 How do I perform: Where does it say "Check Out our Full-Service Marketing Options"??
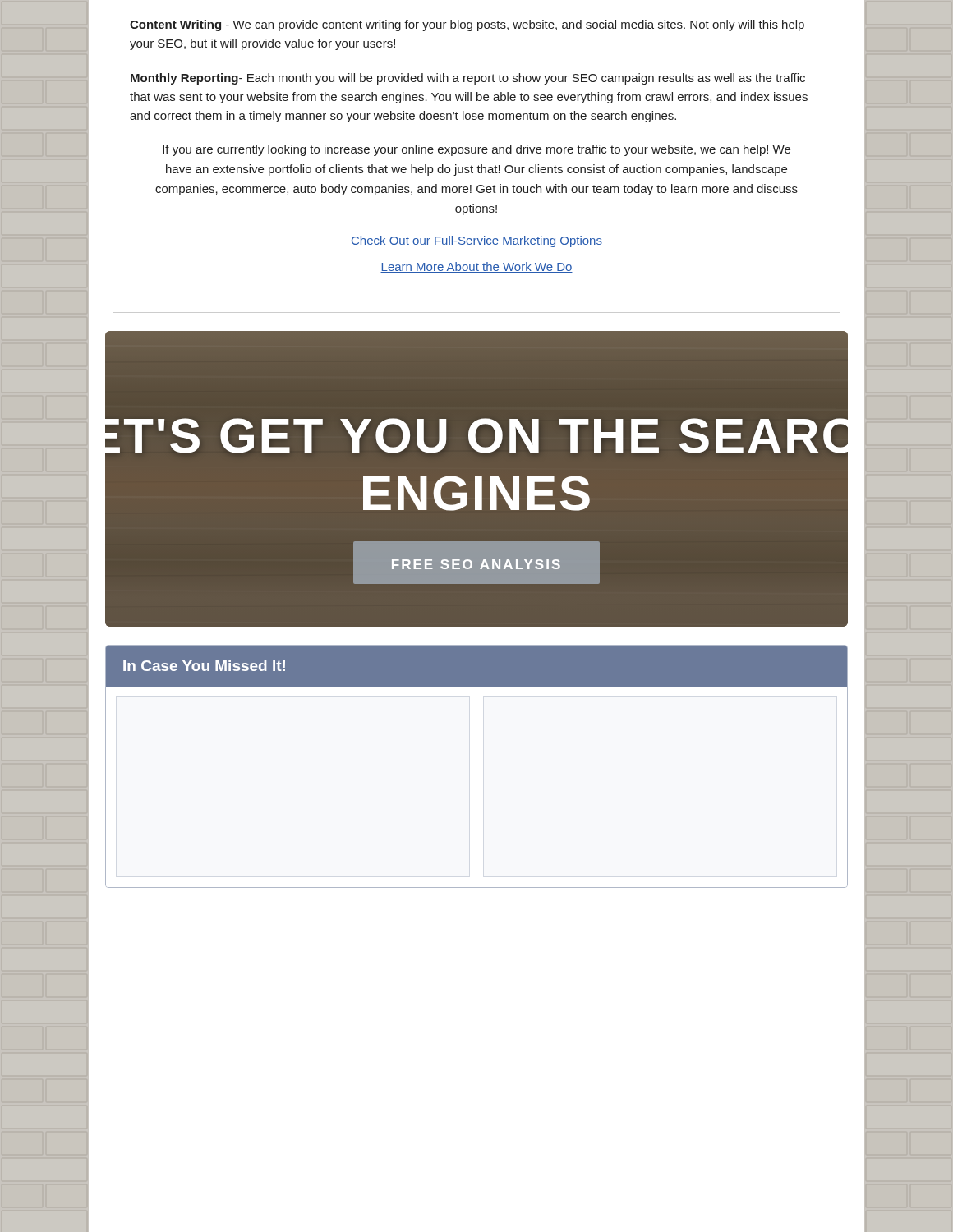476,240
